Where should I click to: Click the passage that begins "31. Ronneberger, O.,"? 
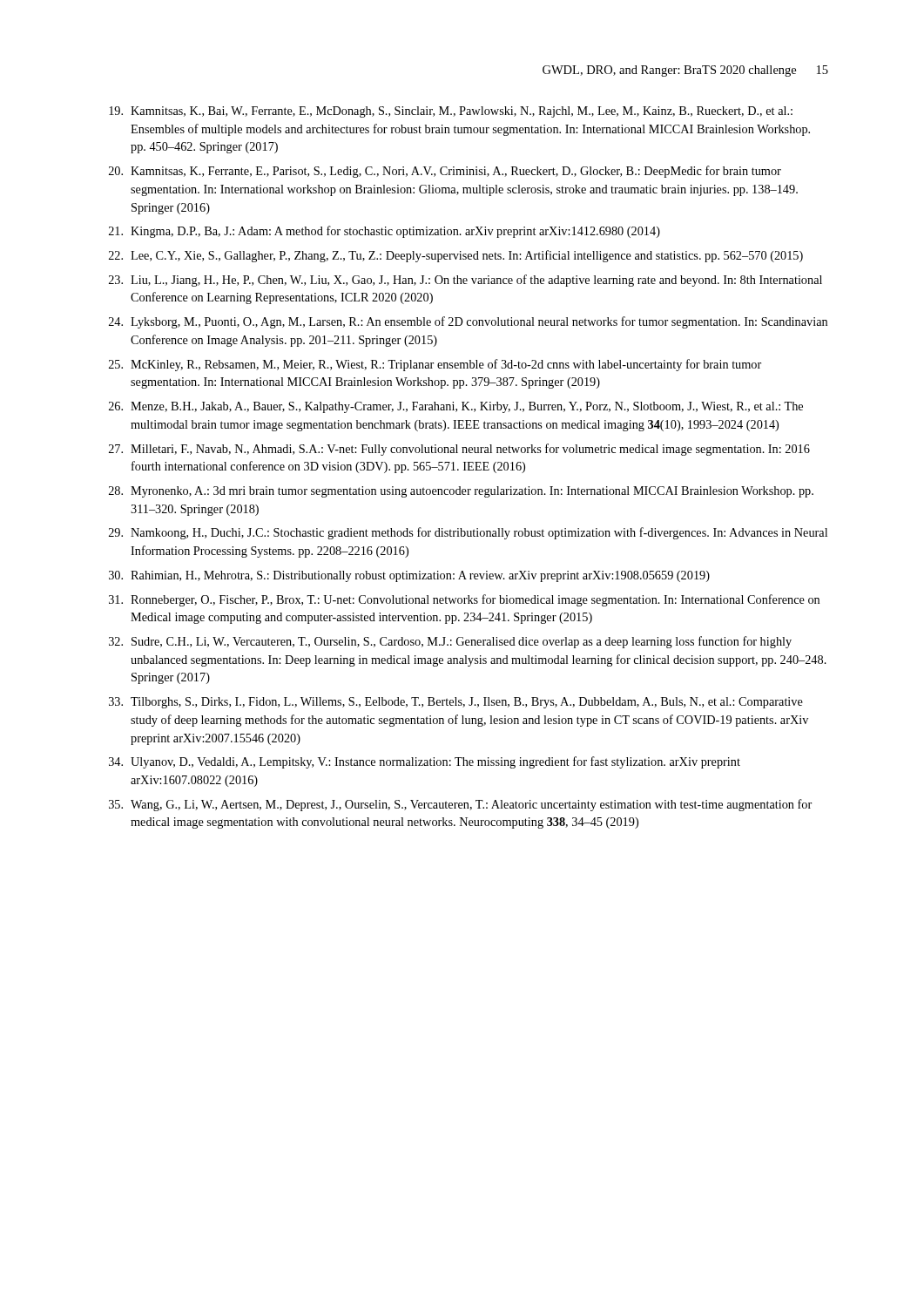pos(462,608)
